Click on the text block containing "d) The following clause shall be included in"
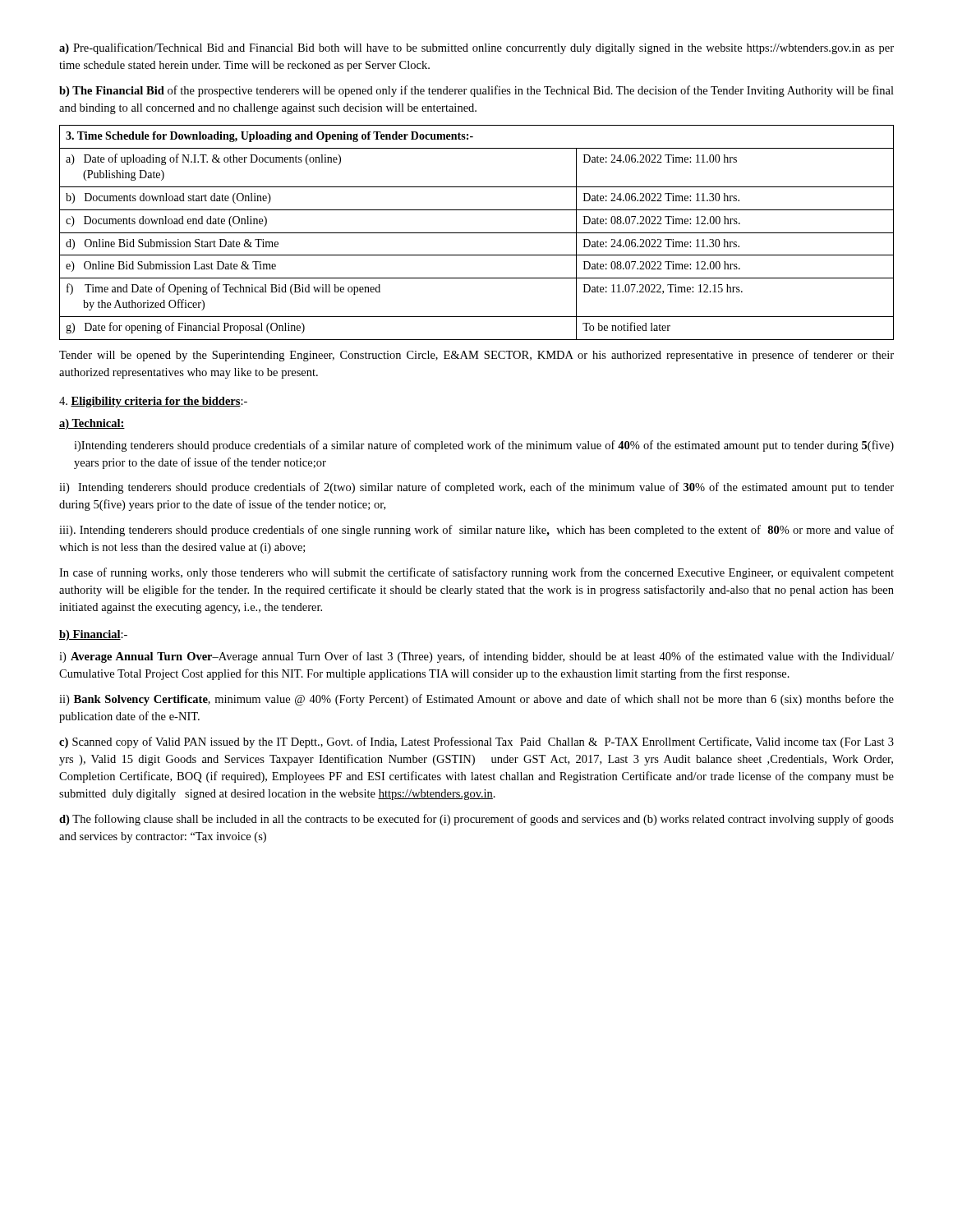953x1232 pixels. (x=476, y=828)
